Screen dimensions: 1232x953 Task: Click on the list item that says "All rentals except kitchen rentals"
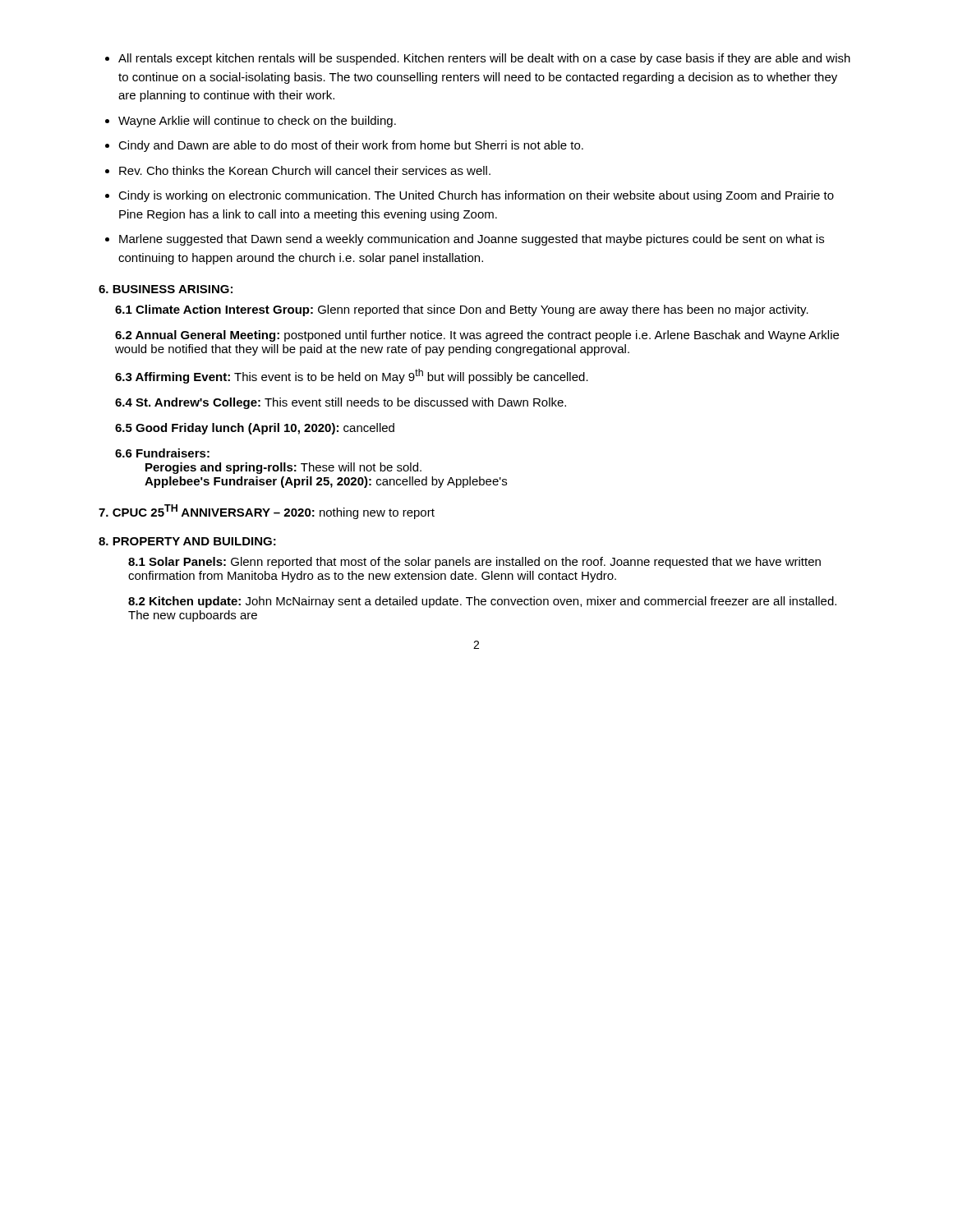486,77
